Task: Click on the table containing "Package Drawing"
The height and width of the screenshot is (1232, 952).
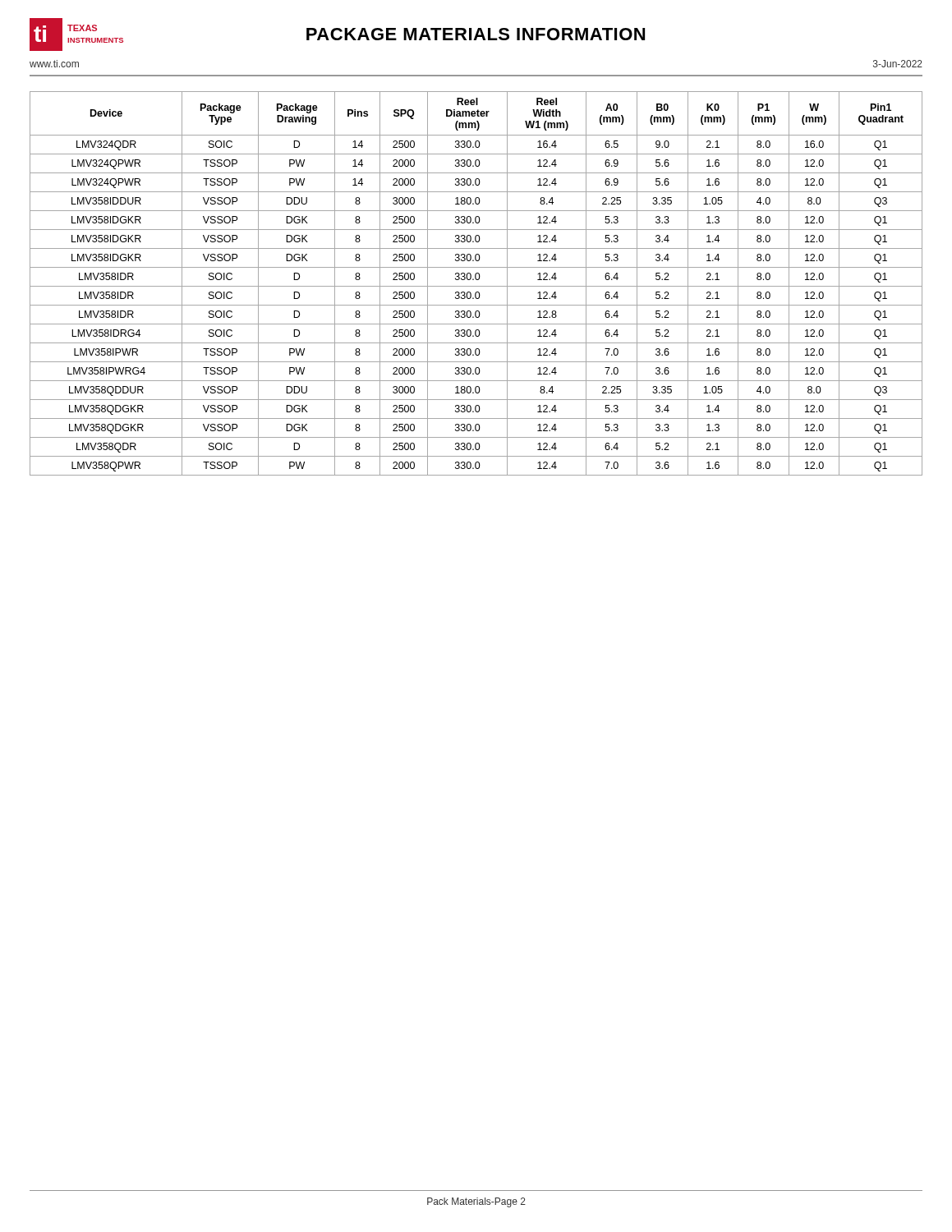Action: (476, 276)
